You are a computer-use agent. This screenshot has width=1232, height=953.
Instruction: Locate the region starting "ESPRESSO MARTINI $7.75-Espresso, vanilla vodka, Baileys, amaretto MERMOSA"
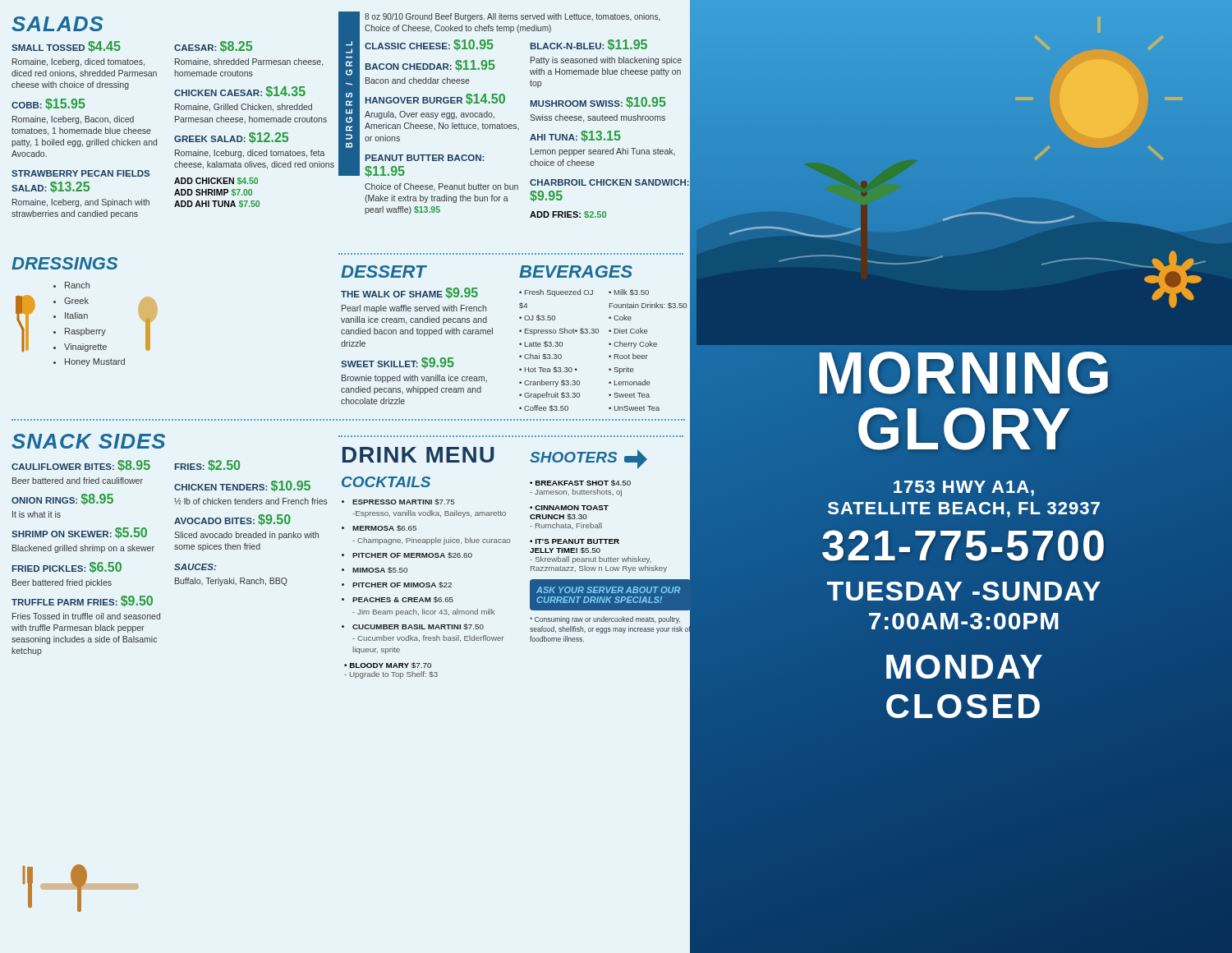439,576
